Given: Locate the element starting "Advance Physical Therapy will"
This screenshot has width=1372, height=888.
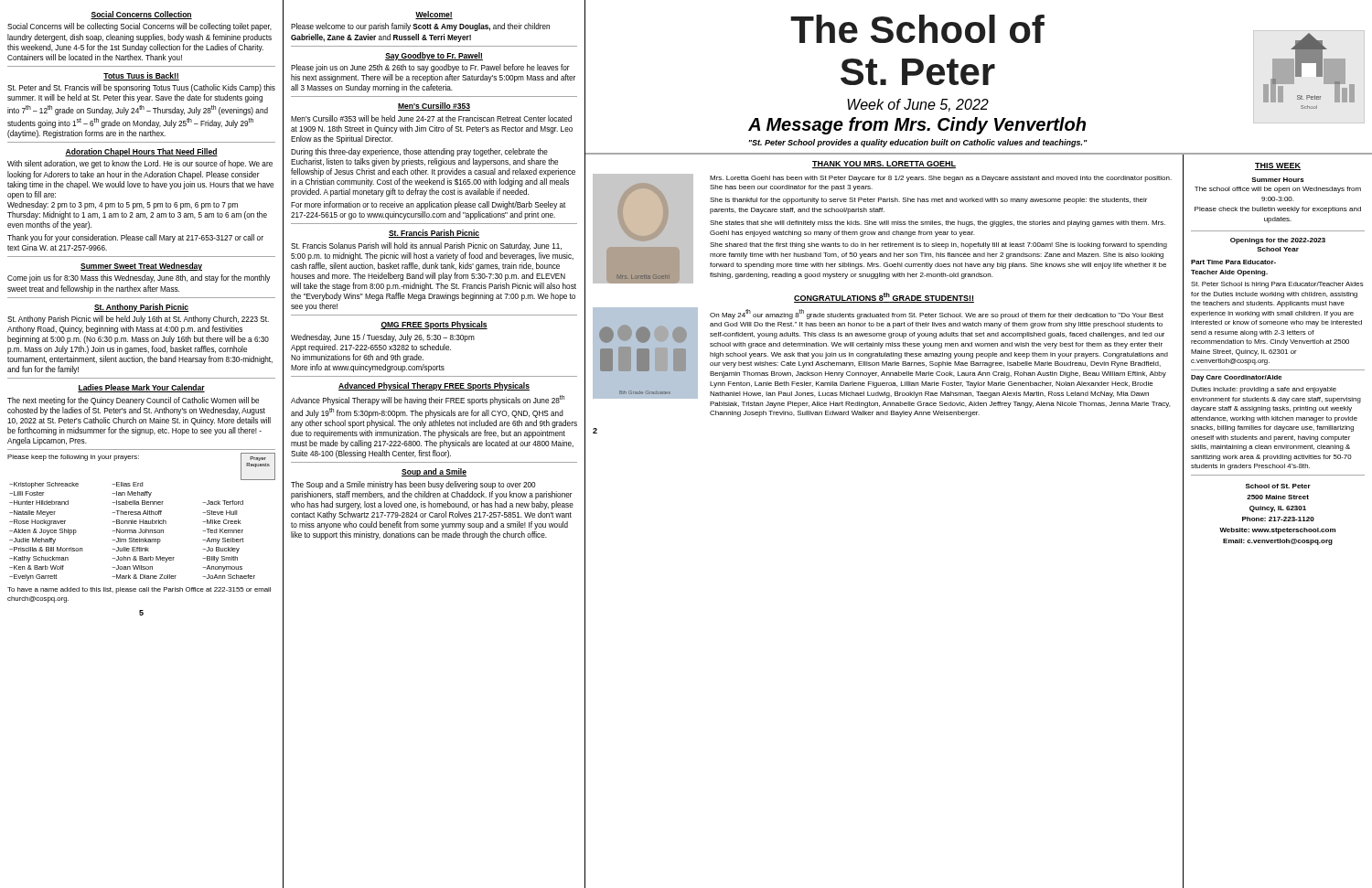Looking at the screenshot, I should tap(434, 427).
